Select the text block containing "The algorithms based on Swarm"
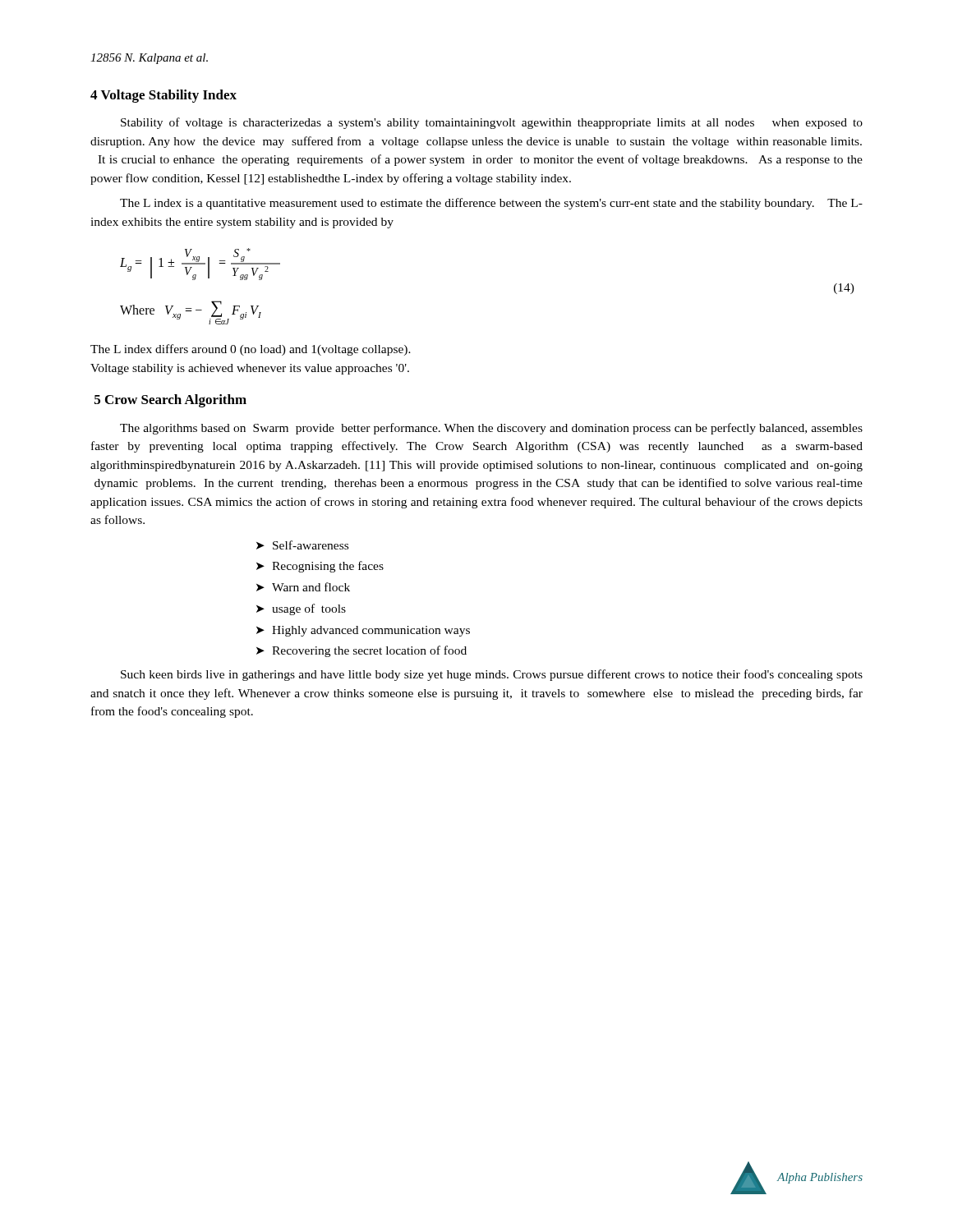Image resolution: width=953 pixels, height=1232 pixels. [476, 473]
